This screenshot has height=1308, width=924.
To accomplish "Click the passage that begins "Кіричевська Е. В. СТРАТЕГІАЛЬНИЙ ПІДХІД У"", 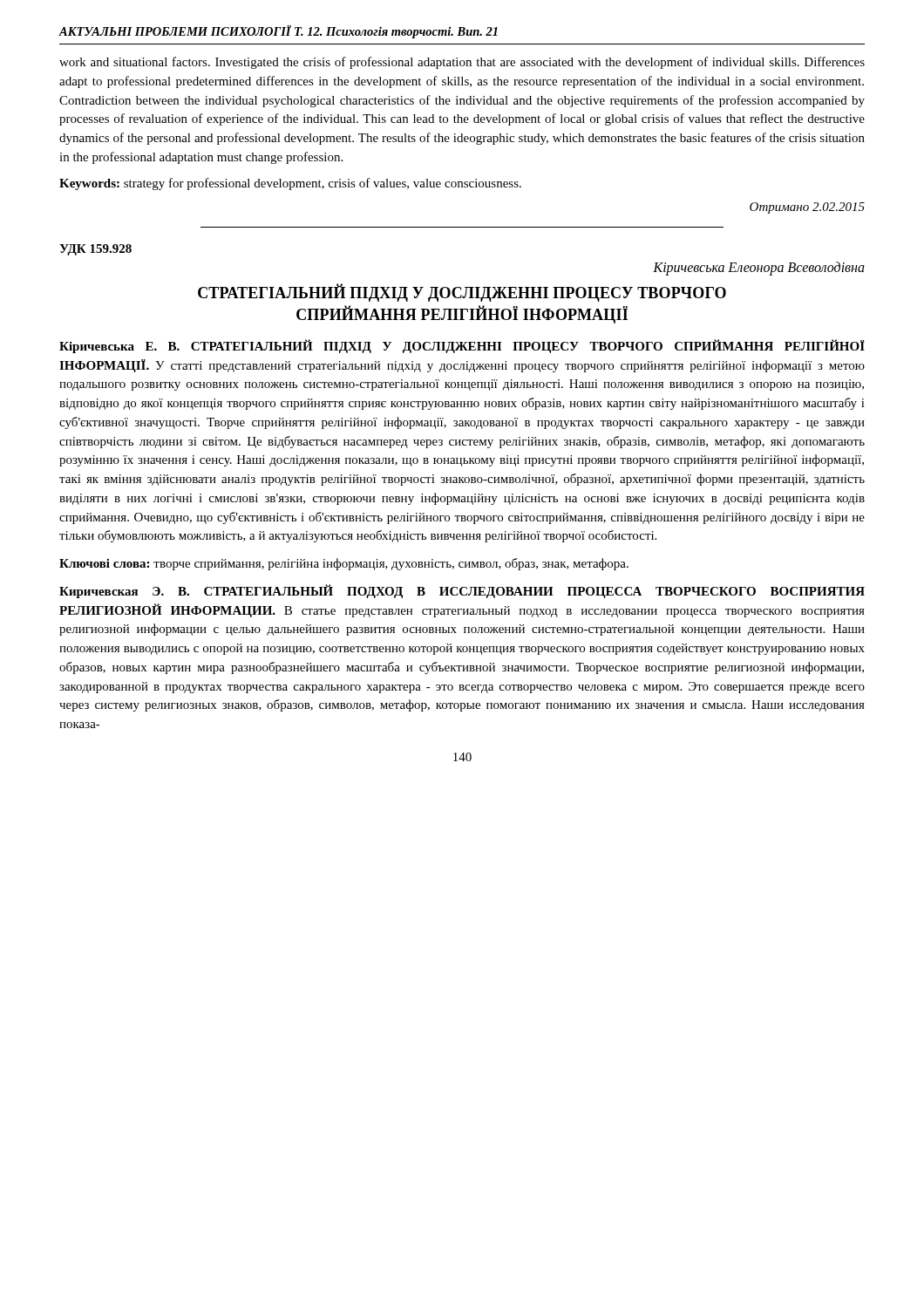I will (462, 441).
